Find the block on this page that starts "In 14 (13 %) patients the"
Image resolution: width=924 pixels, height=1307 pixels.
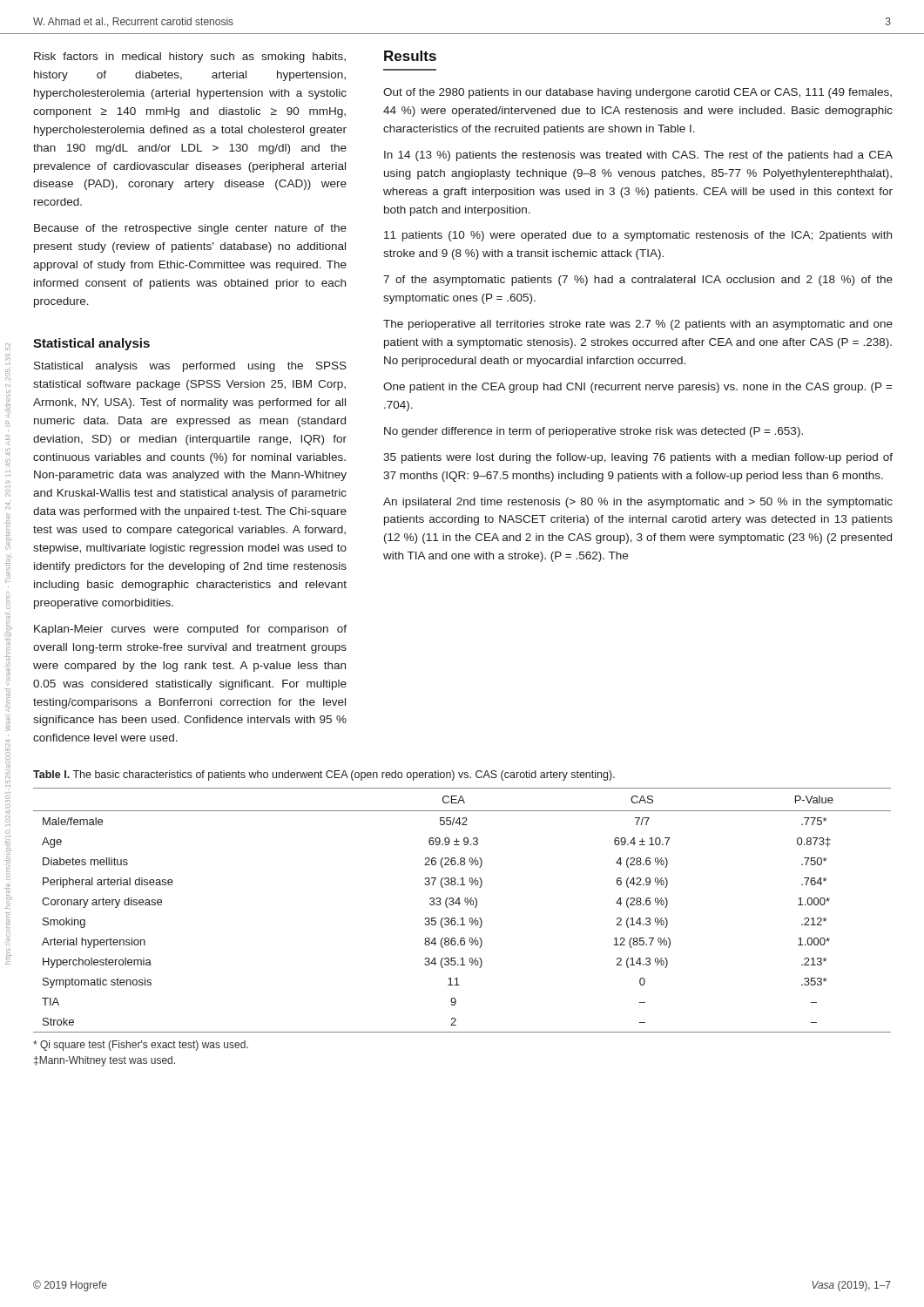tap(638, 182)
